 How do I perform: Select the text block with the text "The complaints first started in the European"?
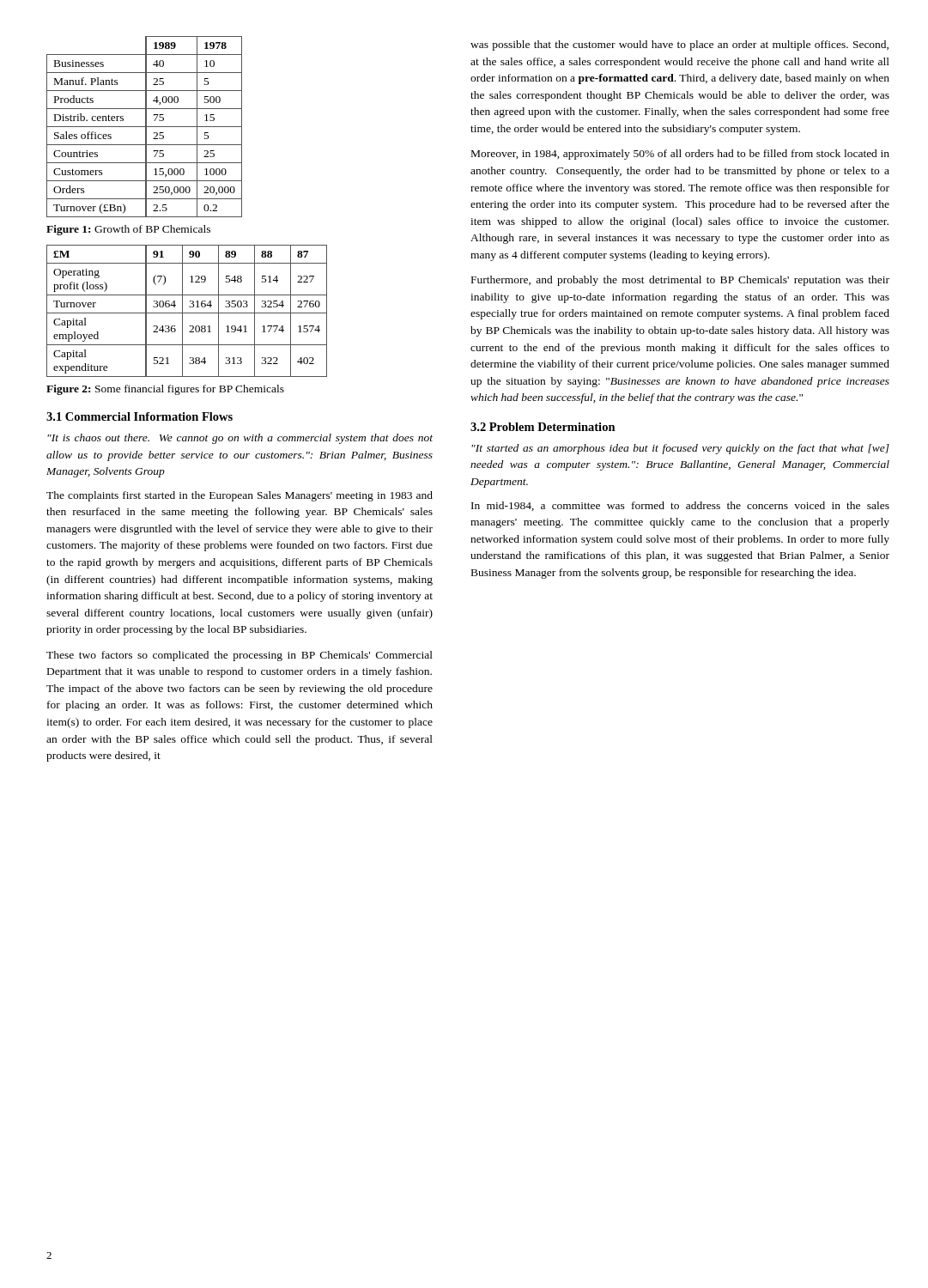click(x=240, y=562)
